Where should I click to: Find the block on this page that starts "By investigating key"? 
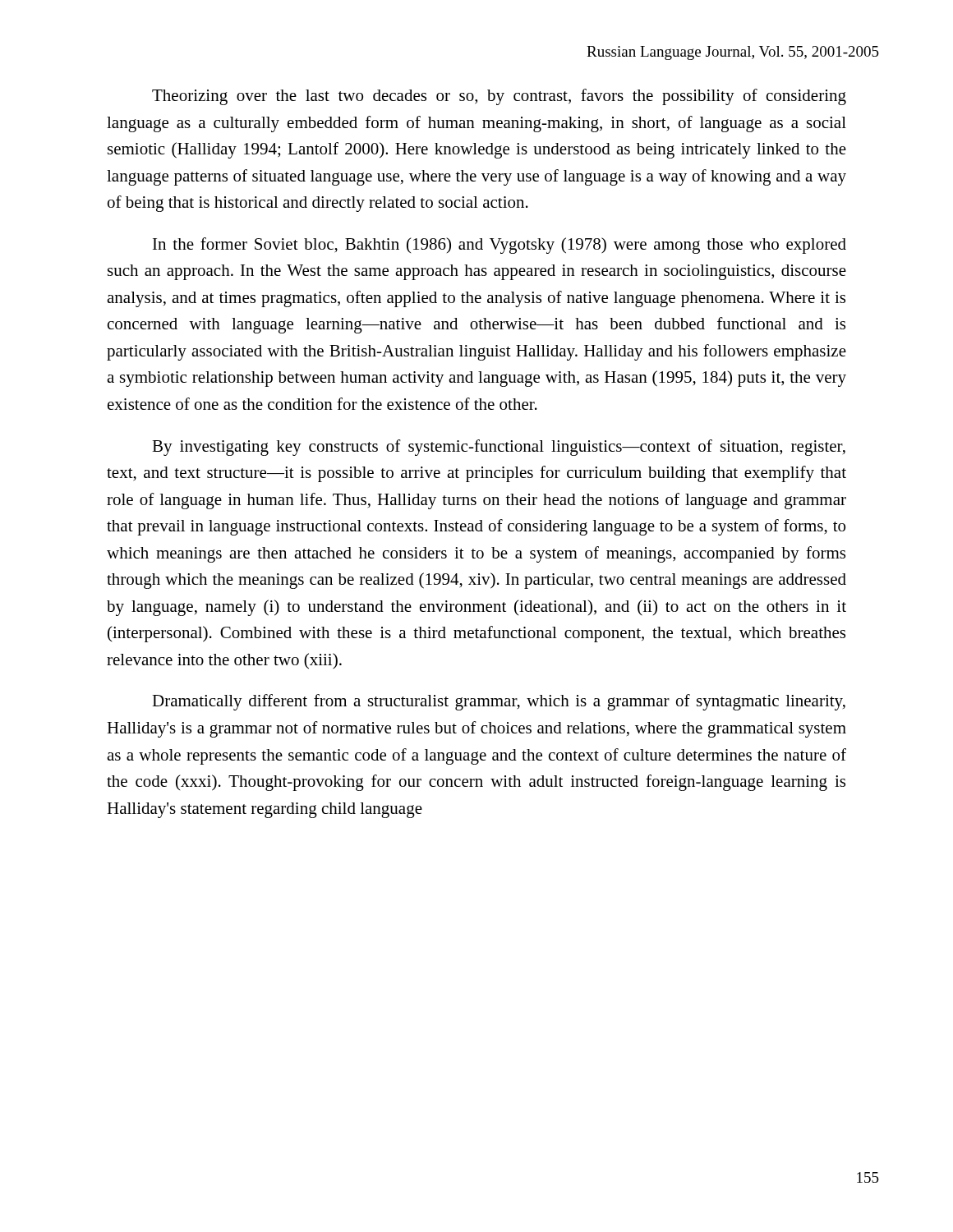coord(476,553)
